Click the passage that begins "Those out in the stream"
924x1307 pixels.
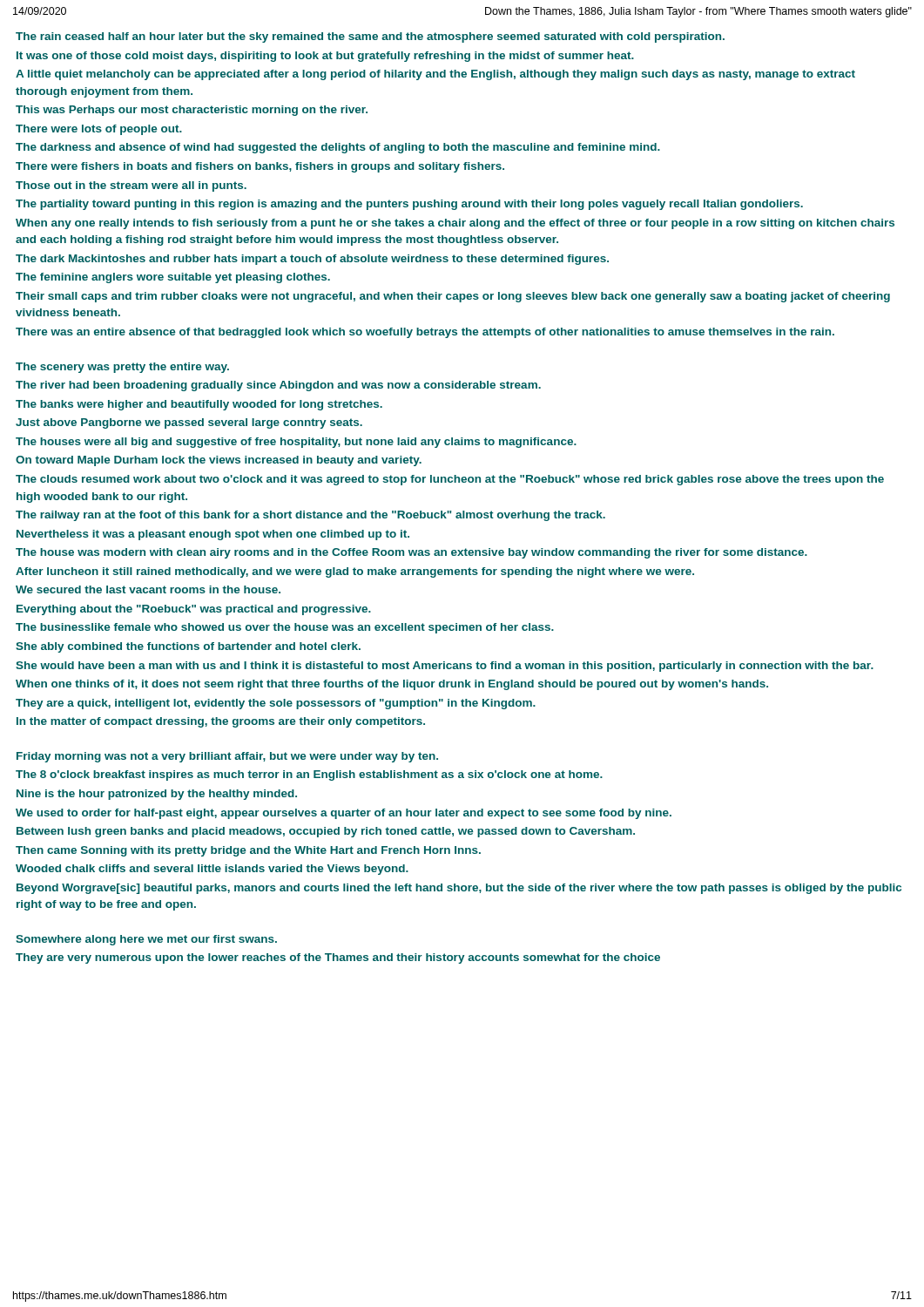pos(131,186)
